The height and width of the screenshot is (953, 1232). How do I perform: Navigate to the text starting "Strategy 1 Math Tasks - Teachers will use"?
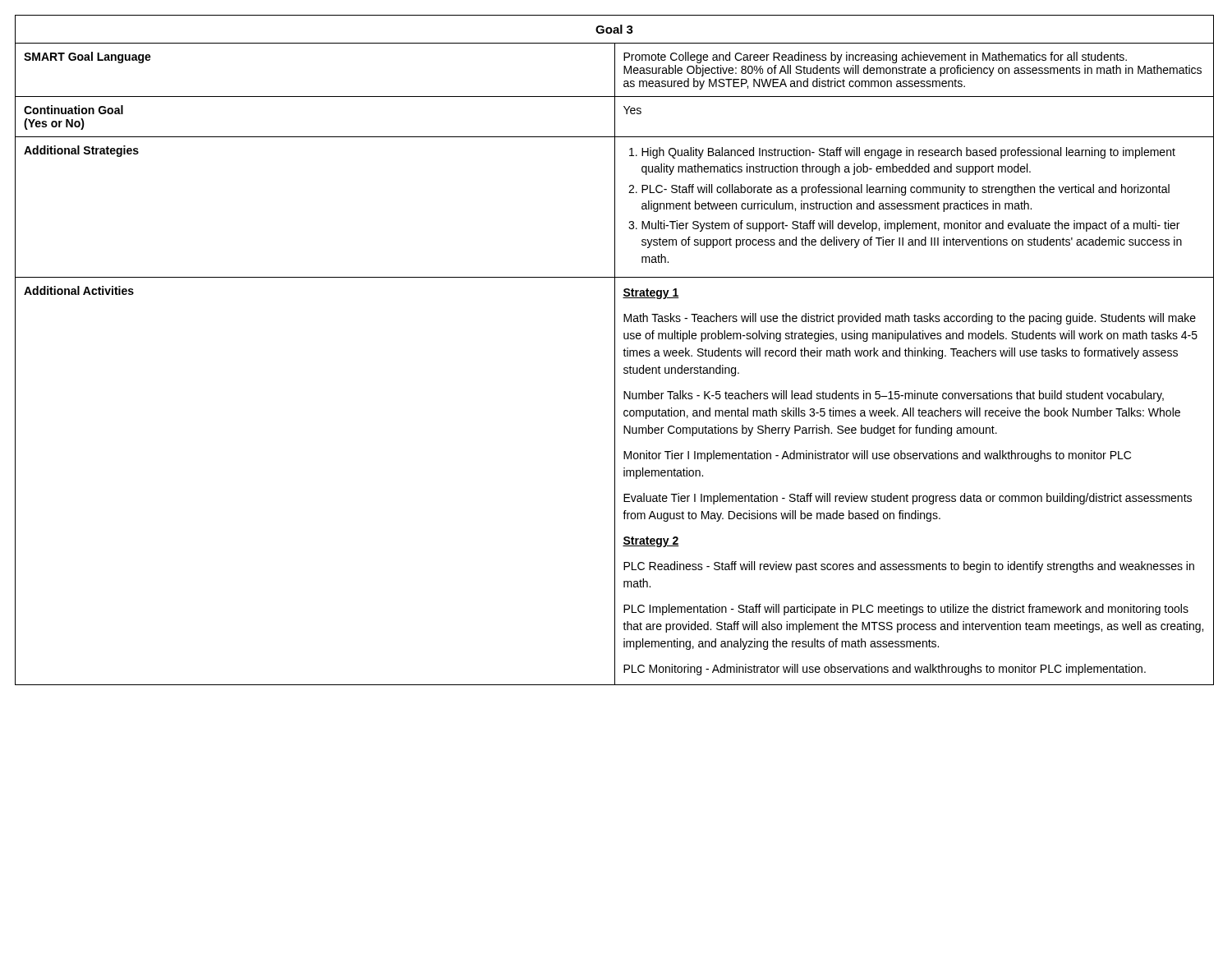pos(651,294)
